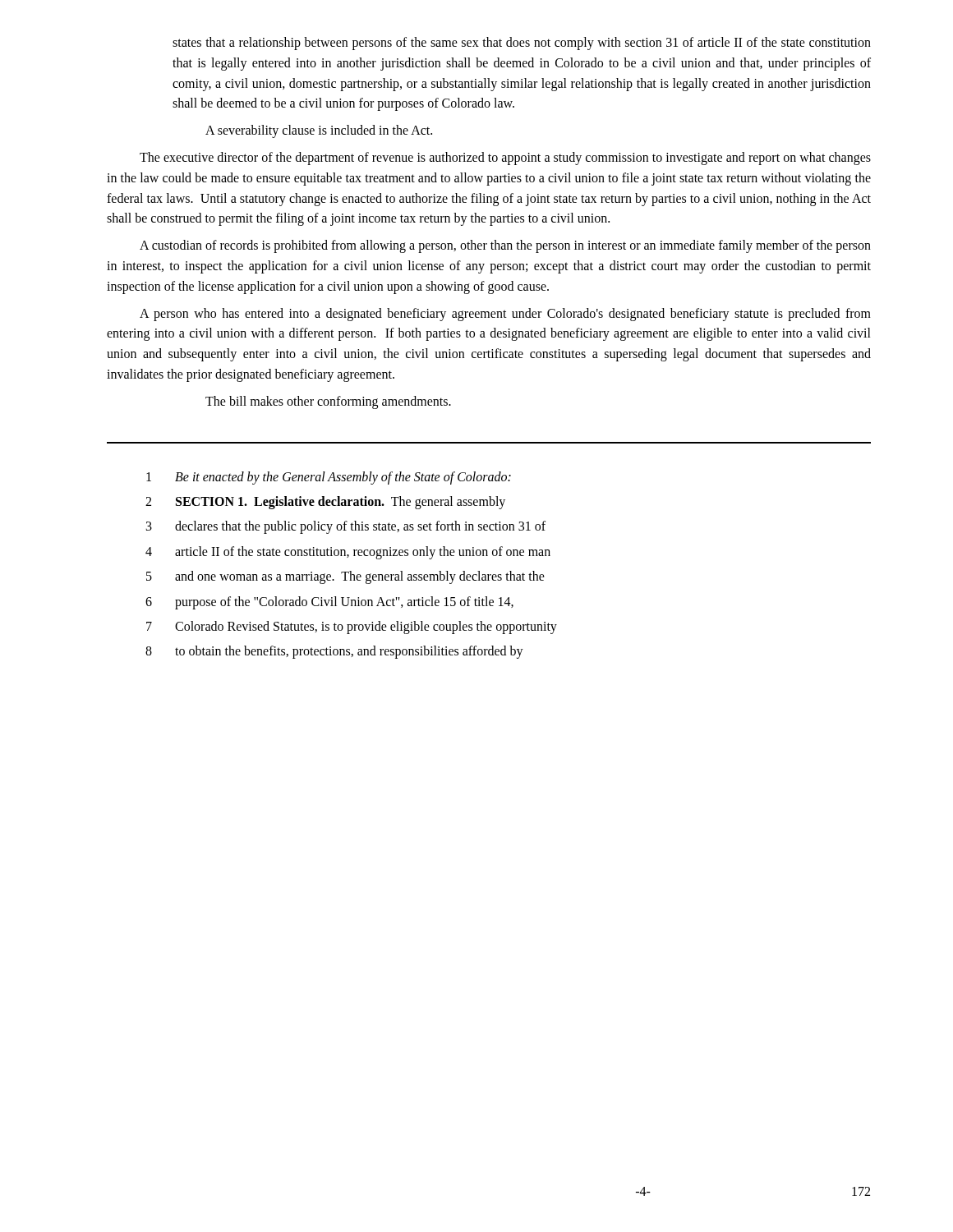
Task: Find the list item containing "5 and one woman as"
Action: [489, 577]
